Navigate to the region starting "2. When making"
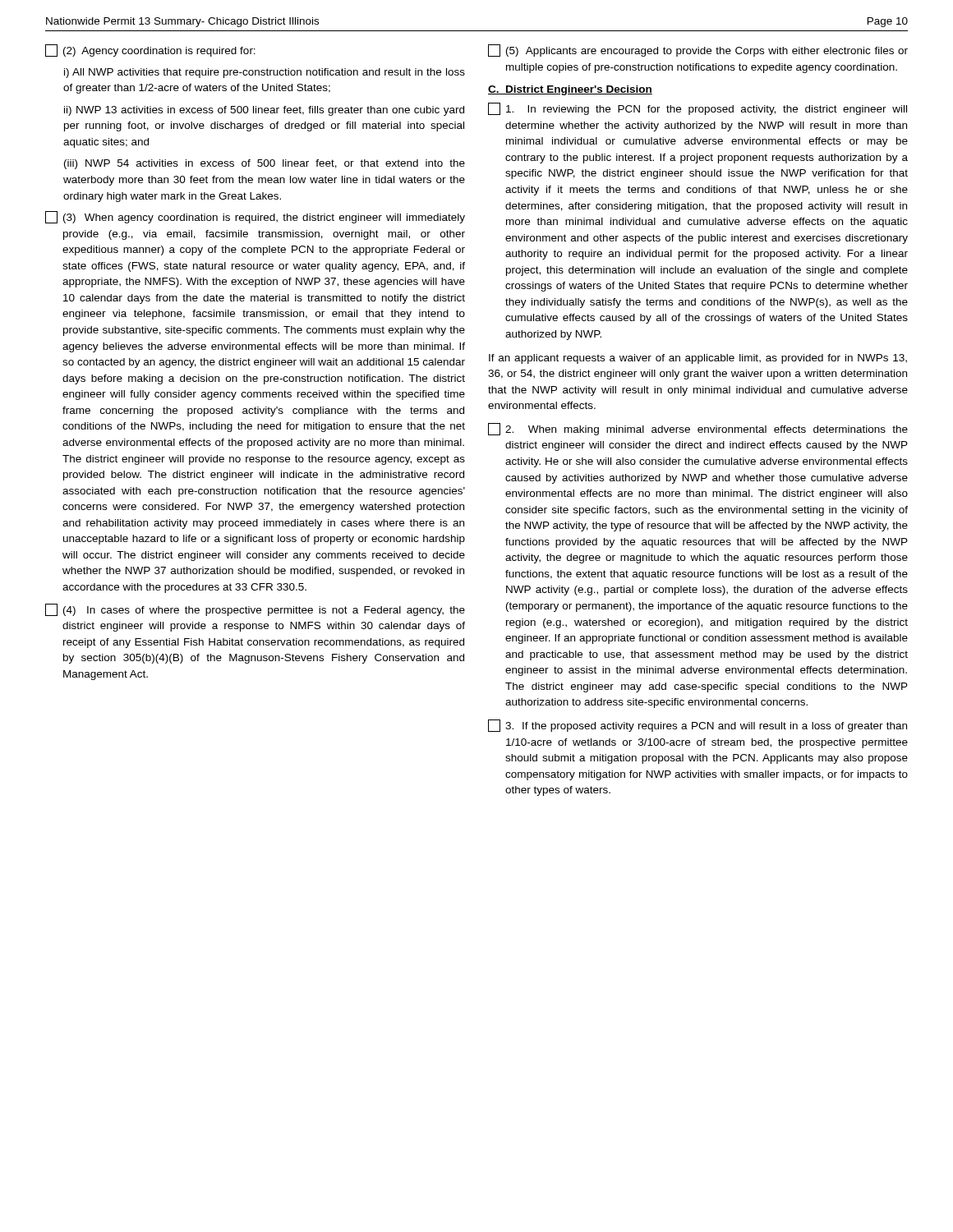The height and width of the screenshot is (1232, 953). (698, 566)
